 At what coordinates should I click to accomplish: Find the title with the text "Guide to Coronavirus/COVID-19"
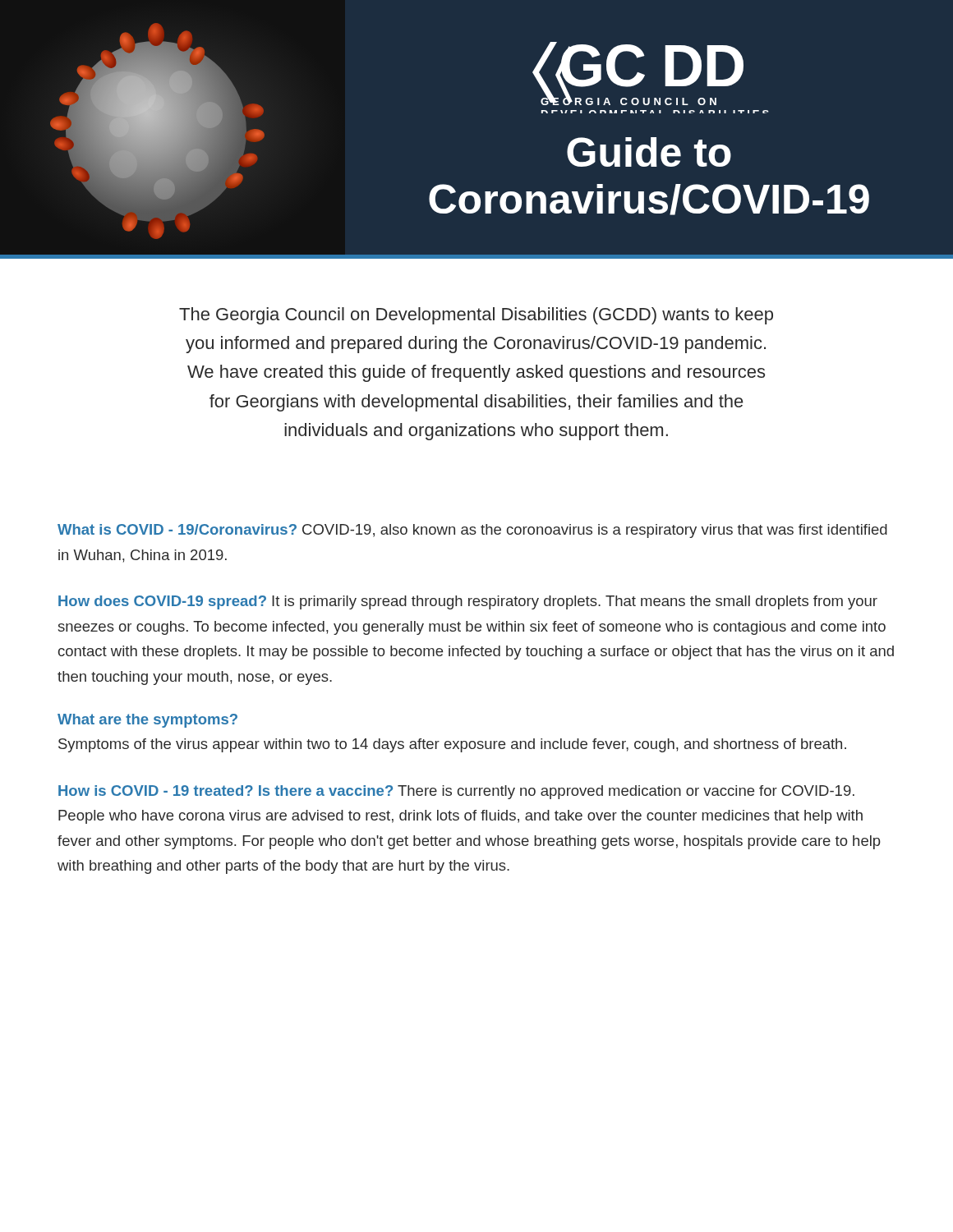point(649,177)
